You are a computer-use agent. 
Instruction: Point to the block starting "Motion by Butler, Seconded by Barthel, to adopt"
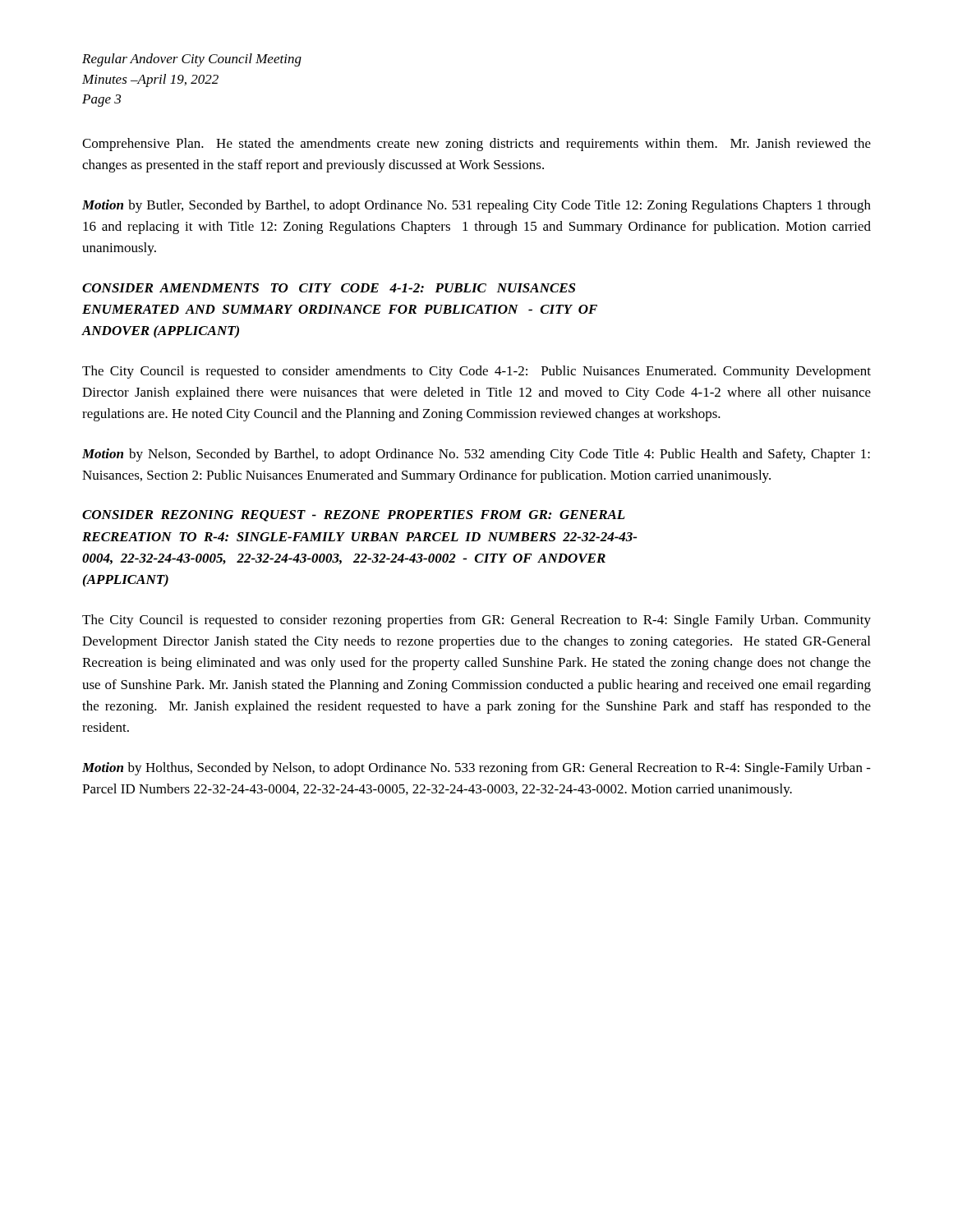(x=476, y=226)
